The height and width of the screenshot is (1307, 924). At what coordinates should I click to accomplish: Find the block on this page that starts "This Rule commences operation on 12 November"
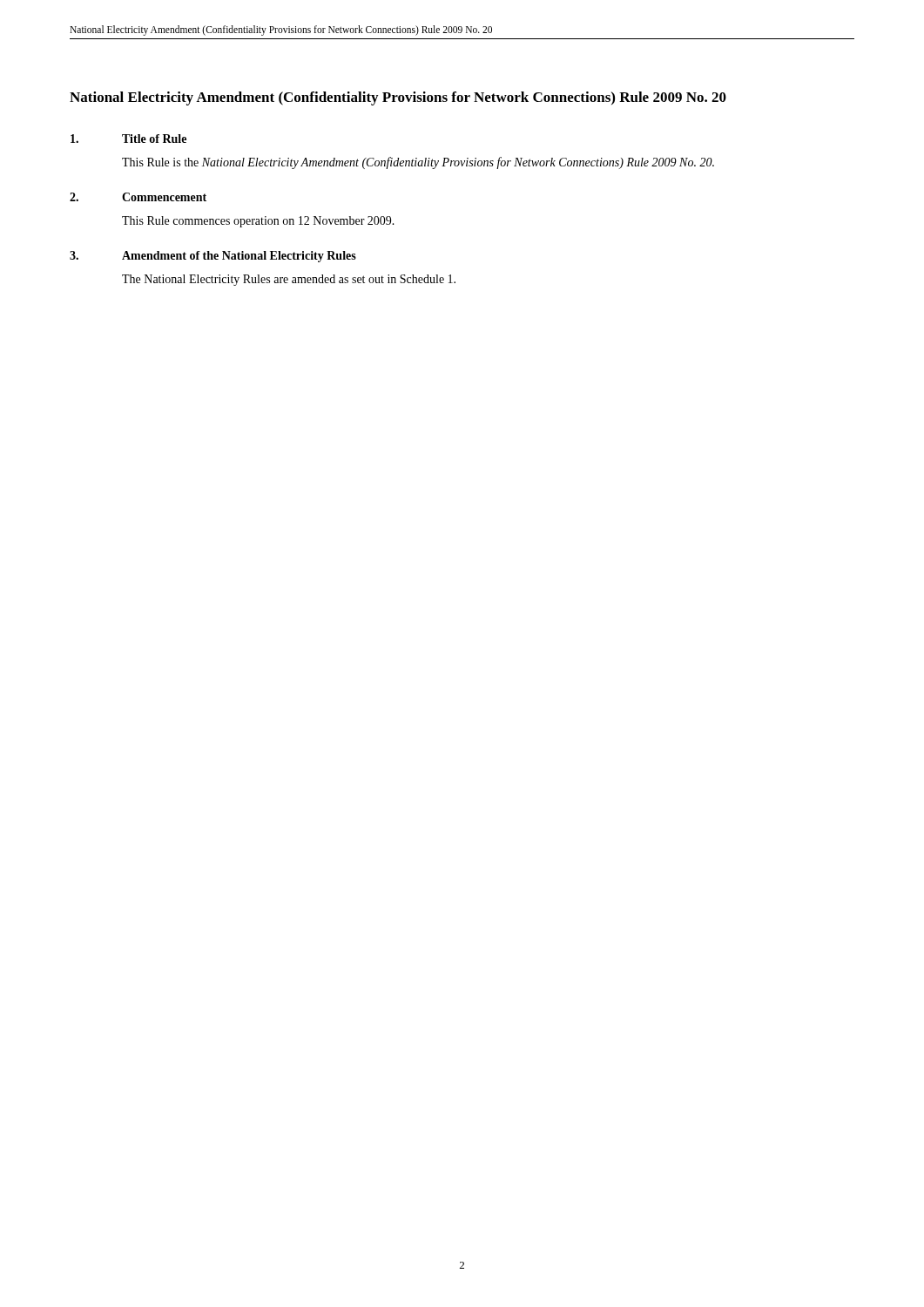pos(258,221)
